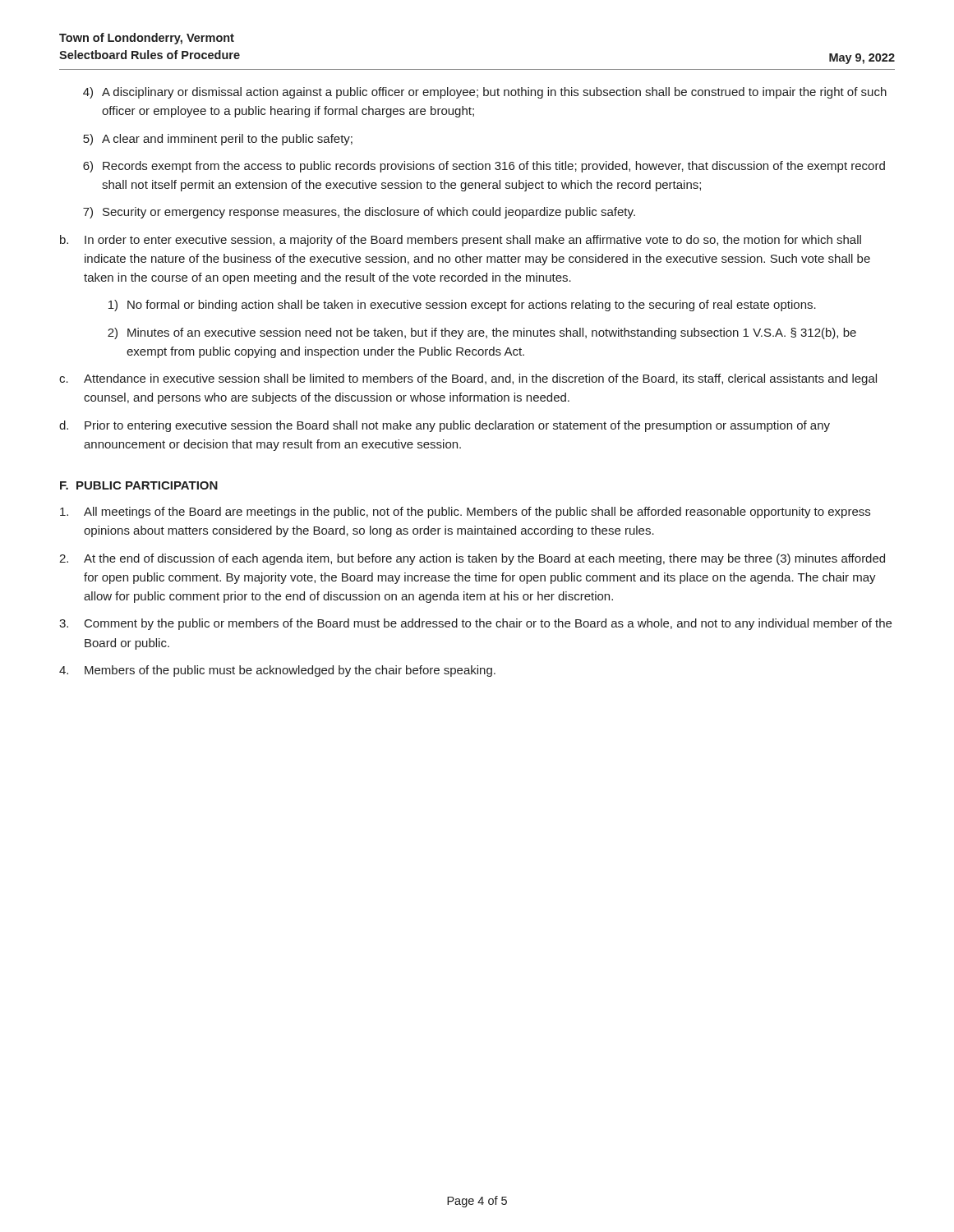Image resolution: width=954 pixels, height=1232 pixels.
Task: Point to the element starting "7) Security or"
Action: click(348, 212)
